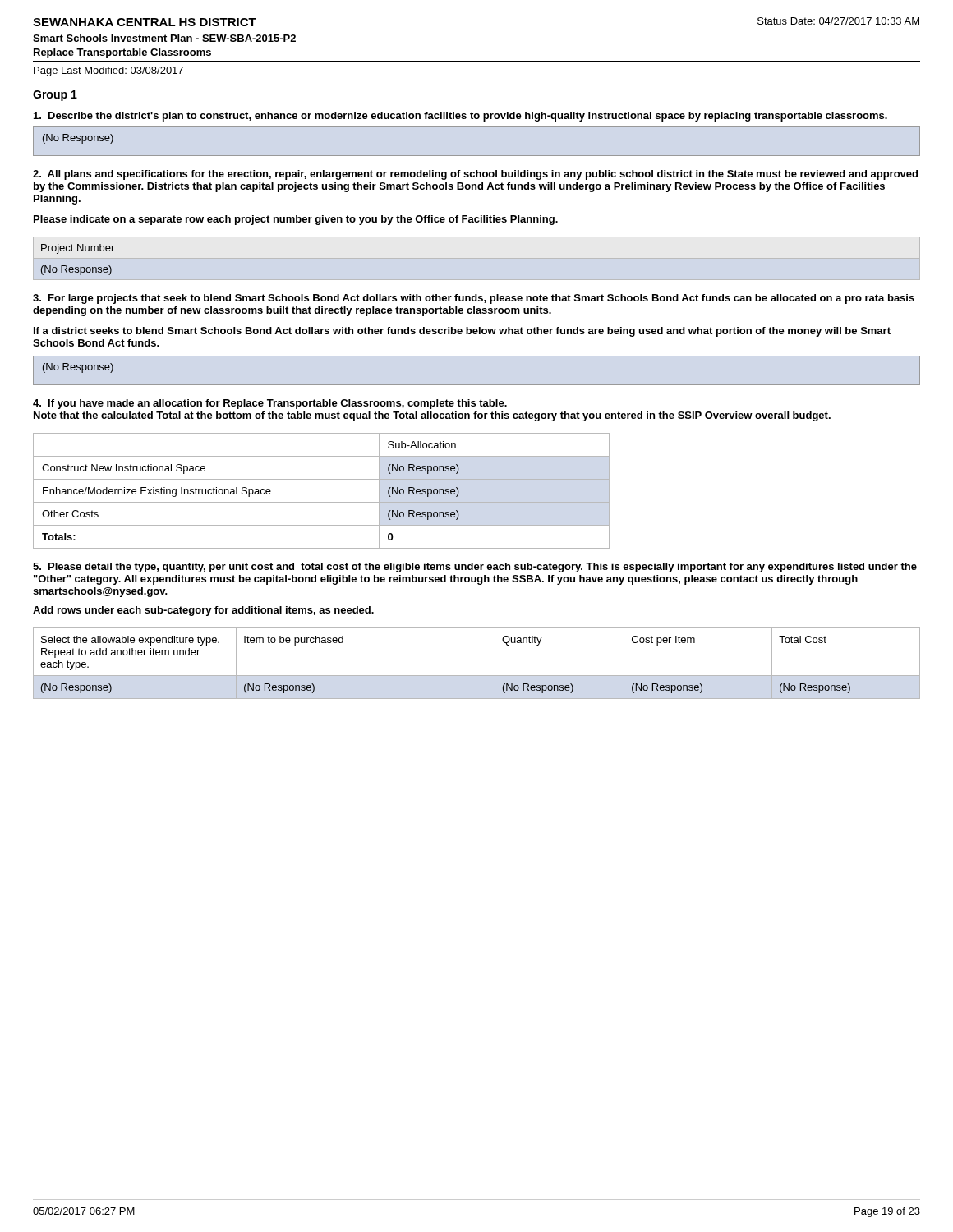Screen dimensions: 1232x953
Task: Select the text block that says "Describe the district's plan to construct,"
Action: 476,133
